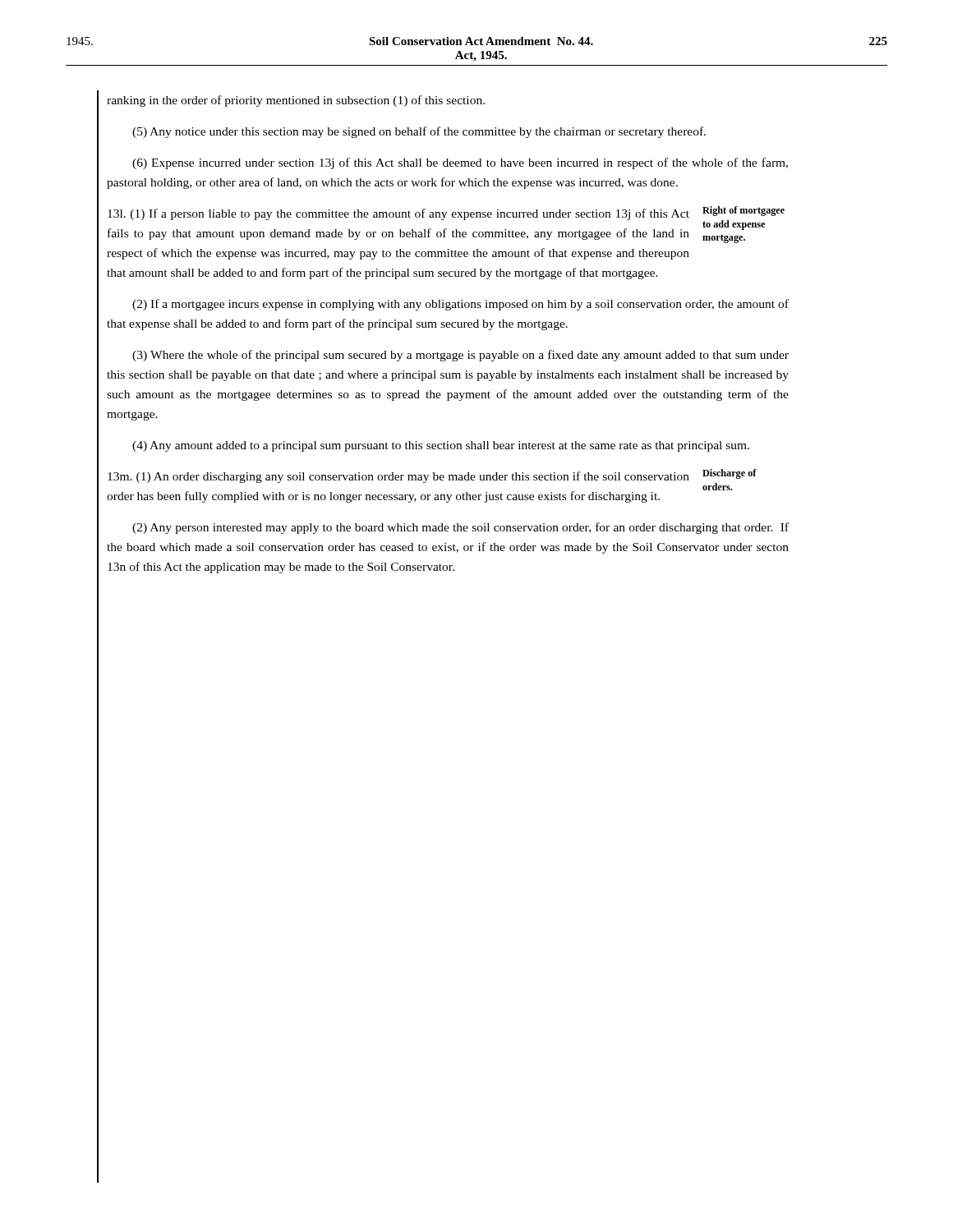Point to the element starting "(2) Any person"
This screenshot has width=953, height=1232.
pyautogui.click(x=448, y=547)
